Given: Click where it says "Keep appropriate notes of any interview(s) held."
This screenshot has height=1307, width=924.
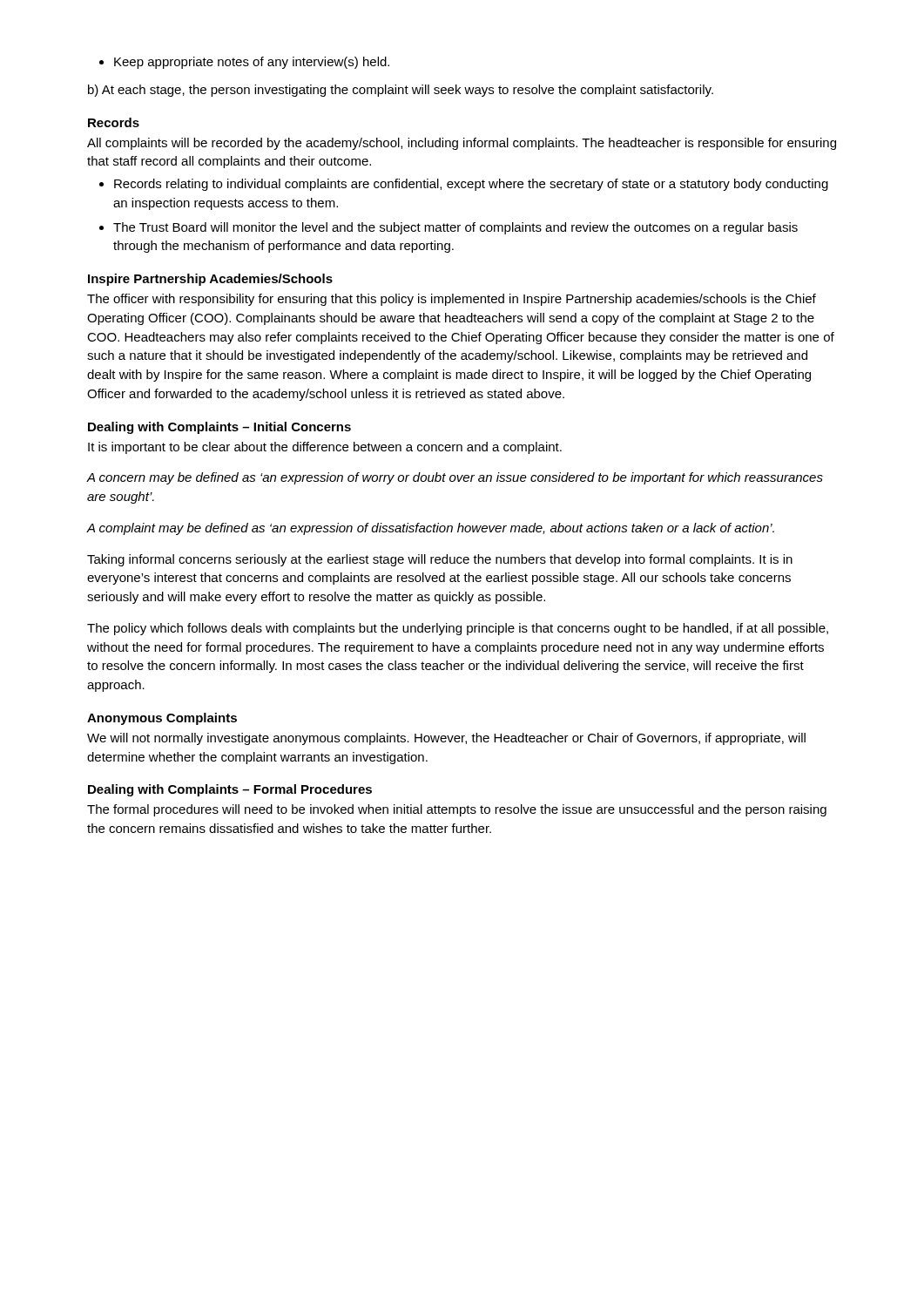Looking at the screenshot, I should tap(244, 63).
